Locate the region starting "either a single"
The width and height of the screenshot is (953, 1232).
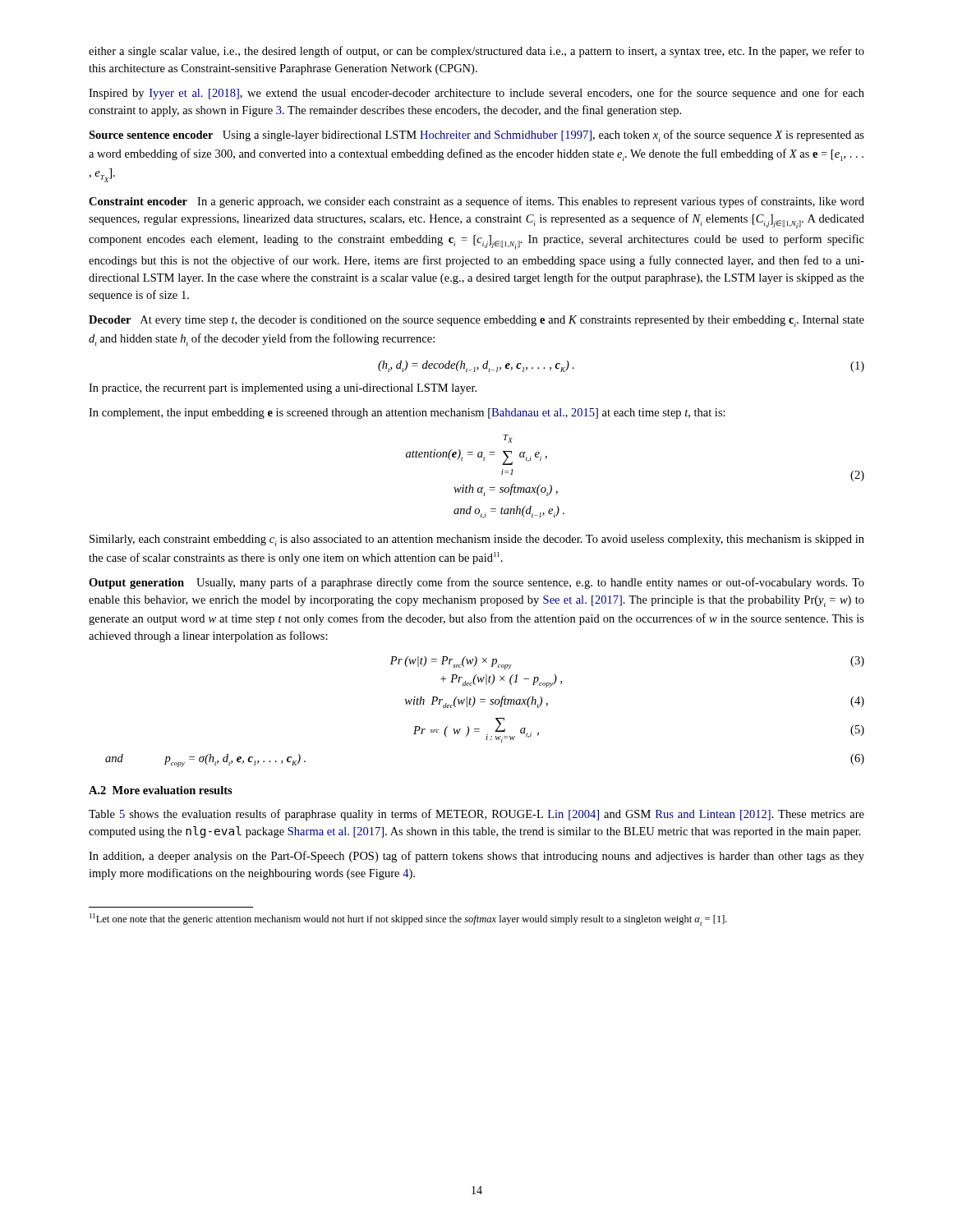(x=476, y=60)
